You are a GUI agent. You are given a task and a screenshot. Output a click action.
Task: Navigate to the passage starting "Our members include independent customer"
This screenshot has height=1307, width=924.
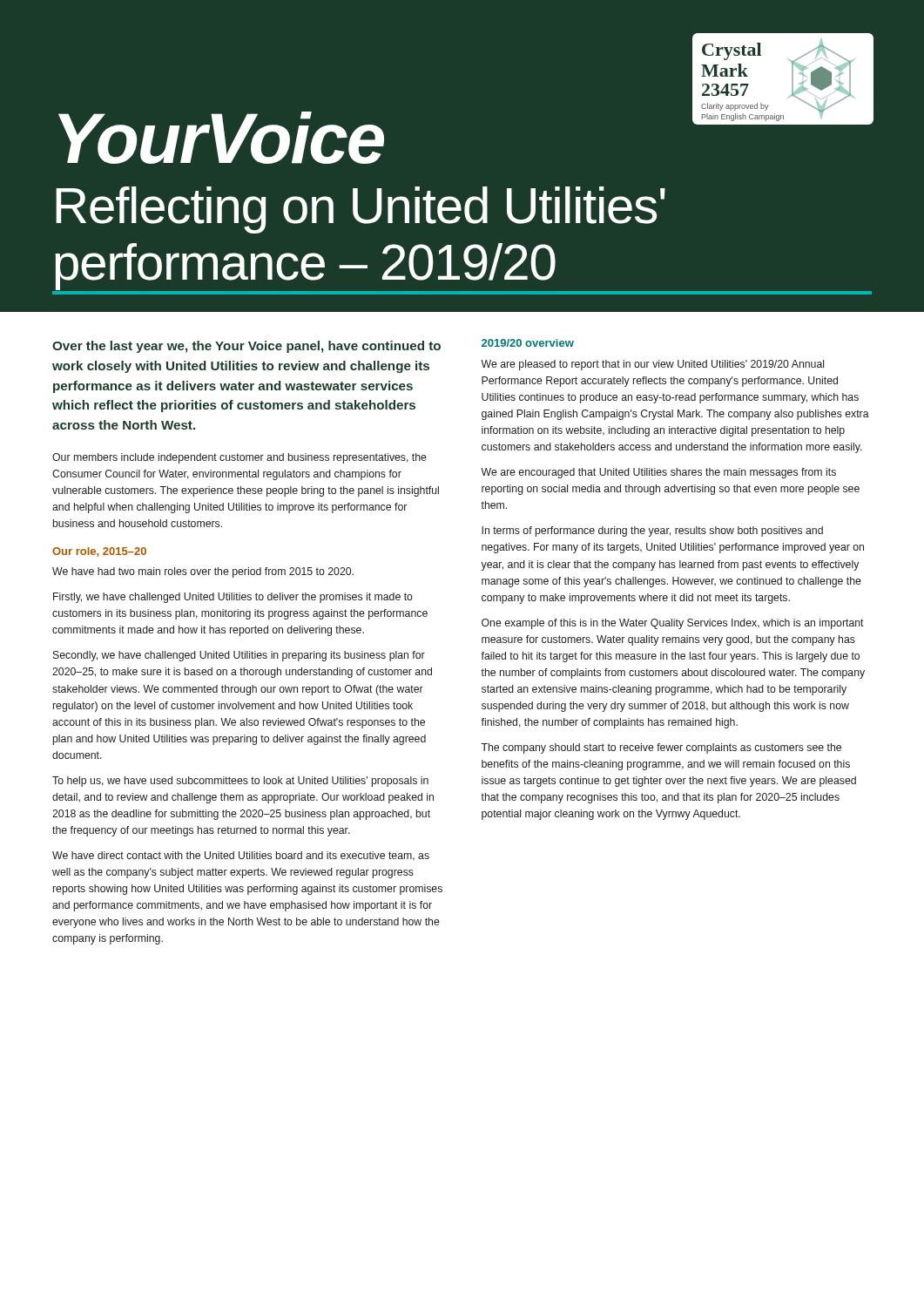(x=246, y=491)
